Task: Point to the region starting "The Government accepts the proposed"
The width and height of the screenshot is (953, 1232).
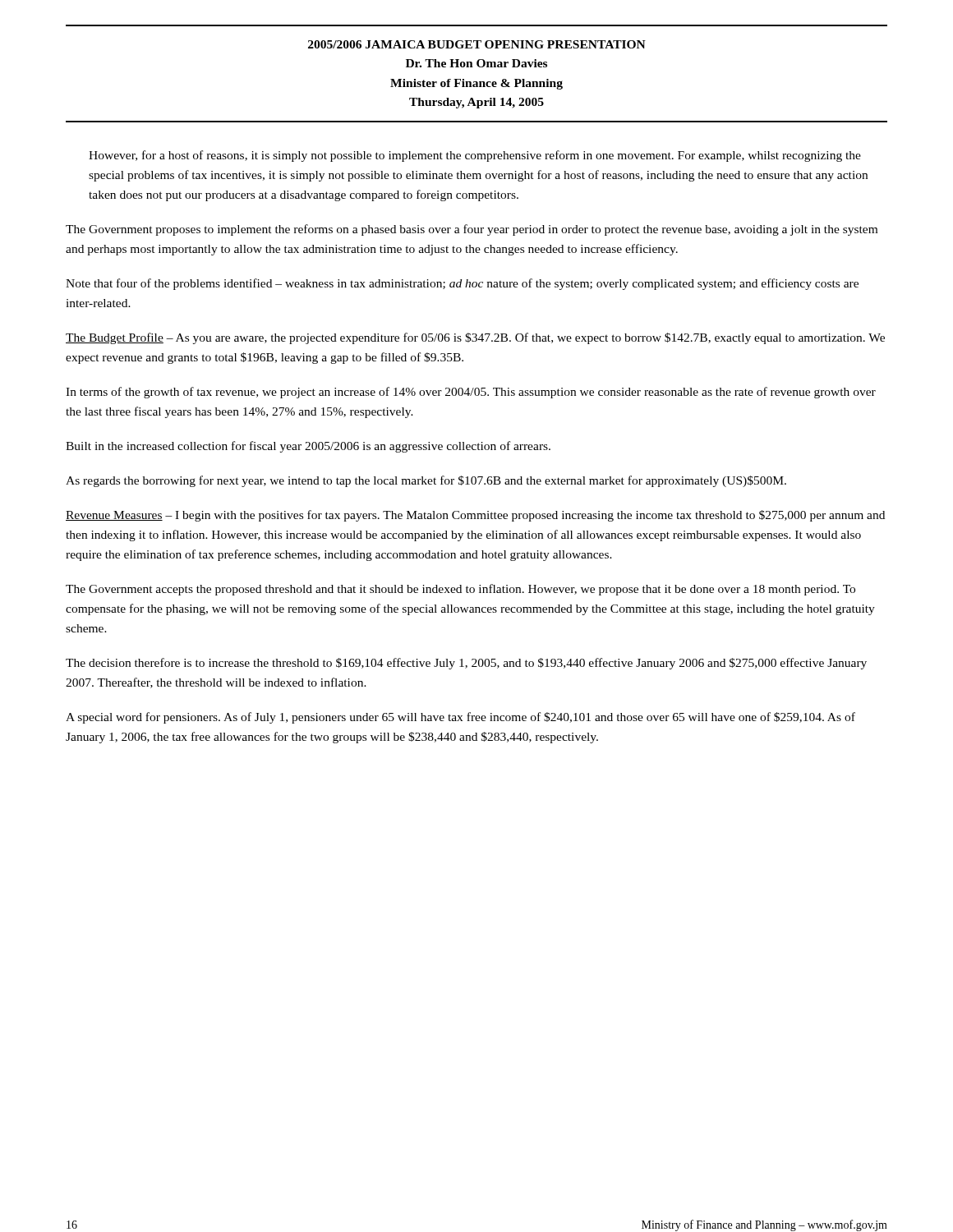Action: point(470,608)
